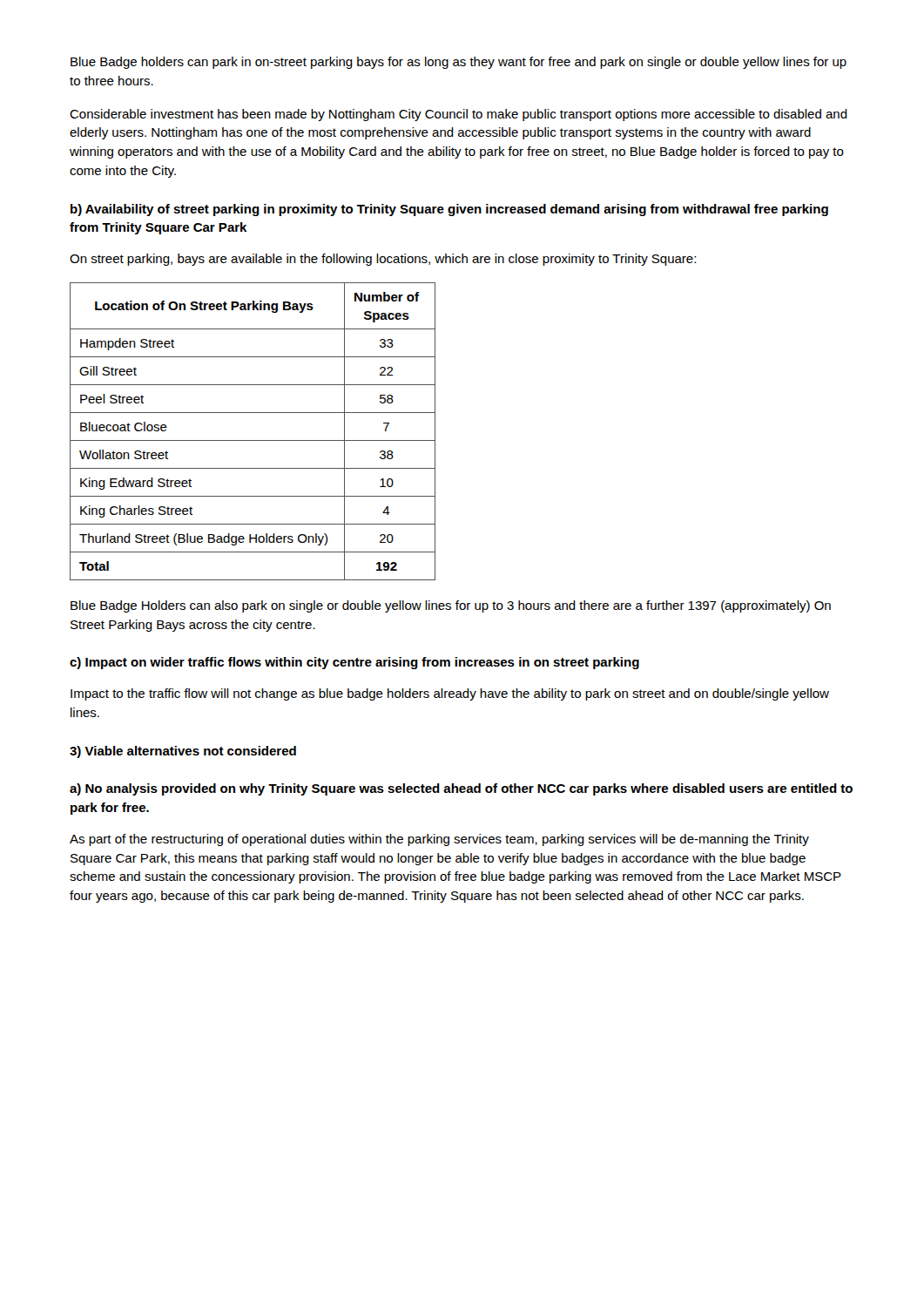This screenshot has width=924, height=1307.
Task: Locate the text starting "Considerable investment has been"
Action: click(x=458, y=142)
